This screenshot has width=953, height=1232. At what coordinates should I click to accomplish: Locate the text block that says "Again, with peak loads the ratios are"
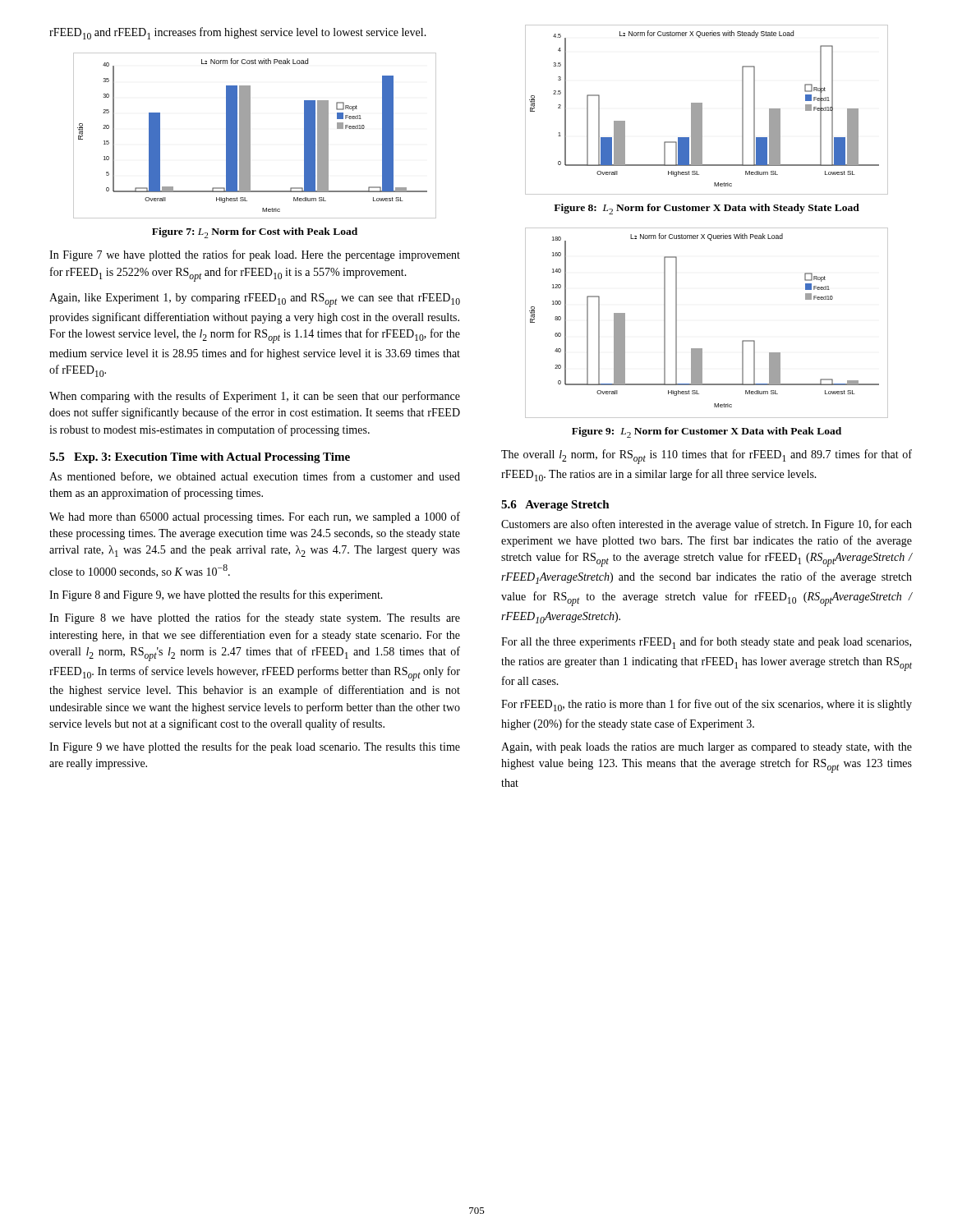tap(707, 765)
